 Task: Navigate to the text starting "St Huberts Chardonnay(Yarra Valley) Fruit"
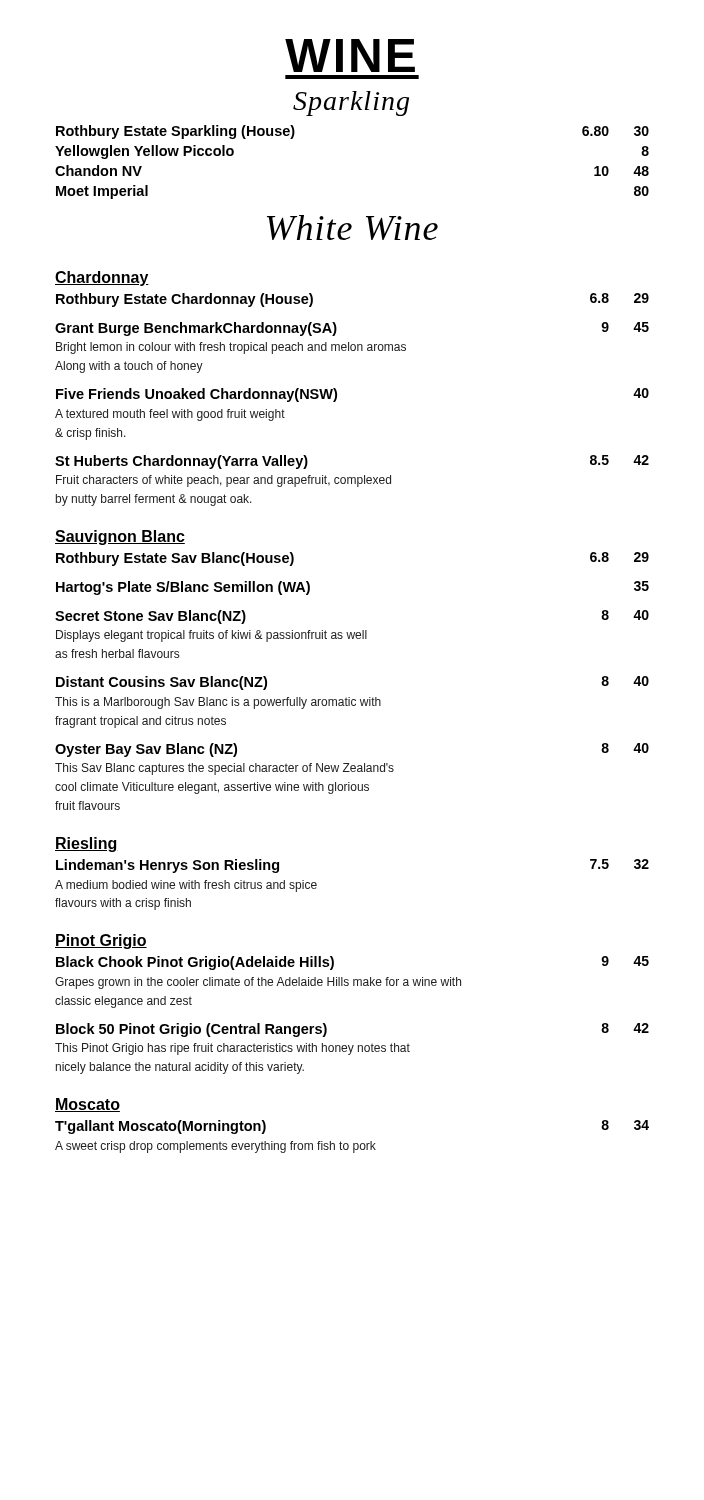352,480
